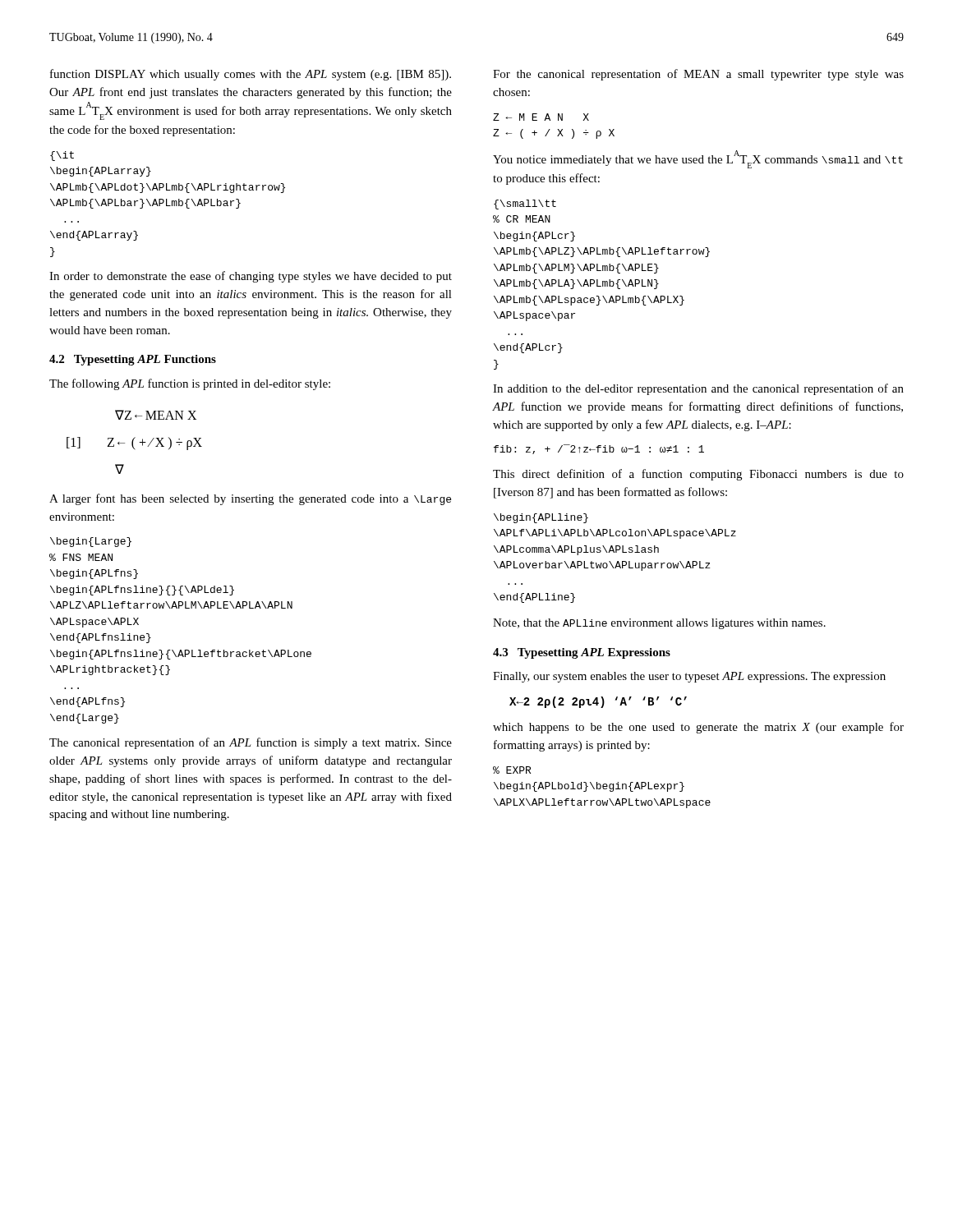Image resolution: width=953 pixels, height=1232 pixels.
Task: Click the section header that begins "4.3 Typesetting APL"
Action: point(582,653)
